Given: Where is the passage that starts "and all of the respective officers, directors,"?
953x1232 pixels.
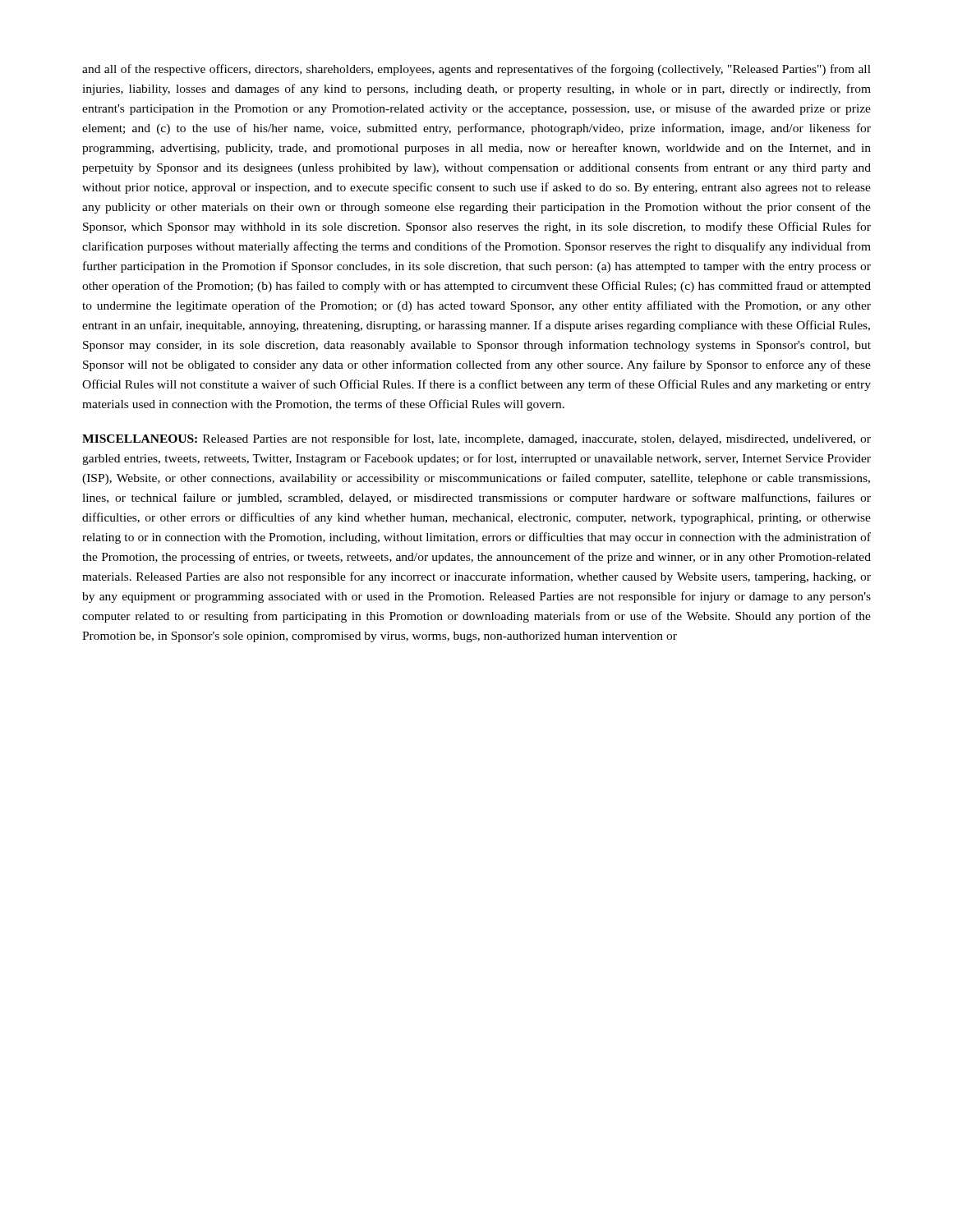Looking at the screenshot, I should click(x=476, y=236).
